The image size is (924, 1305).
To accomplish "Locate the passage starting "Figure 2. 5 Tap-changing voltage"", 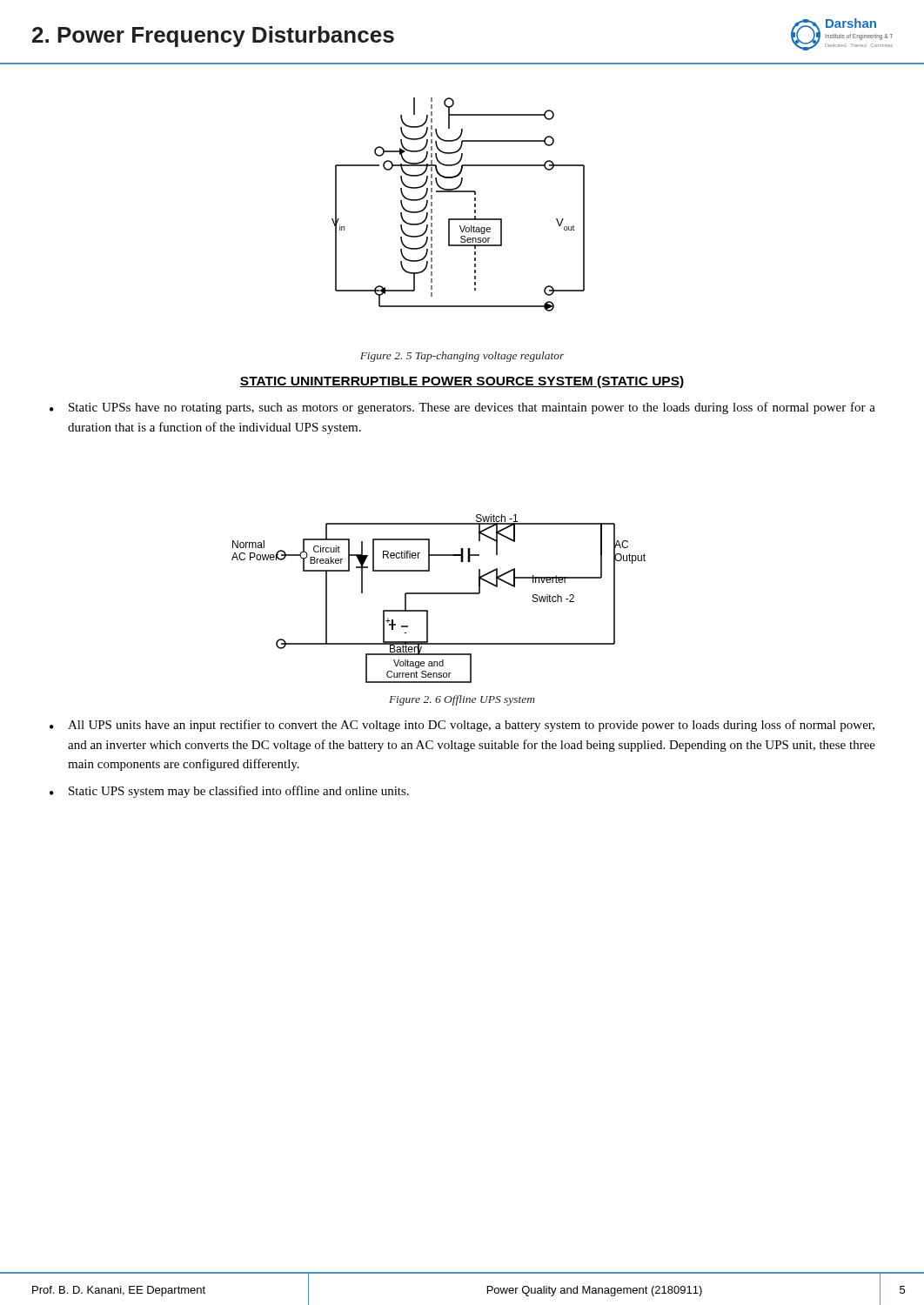I will (x=462, y=355).
